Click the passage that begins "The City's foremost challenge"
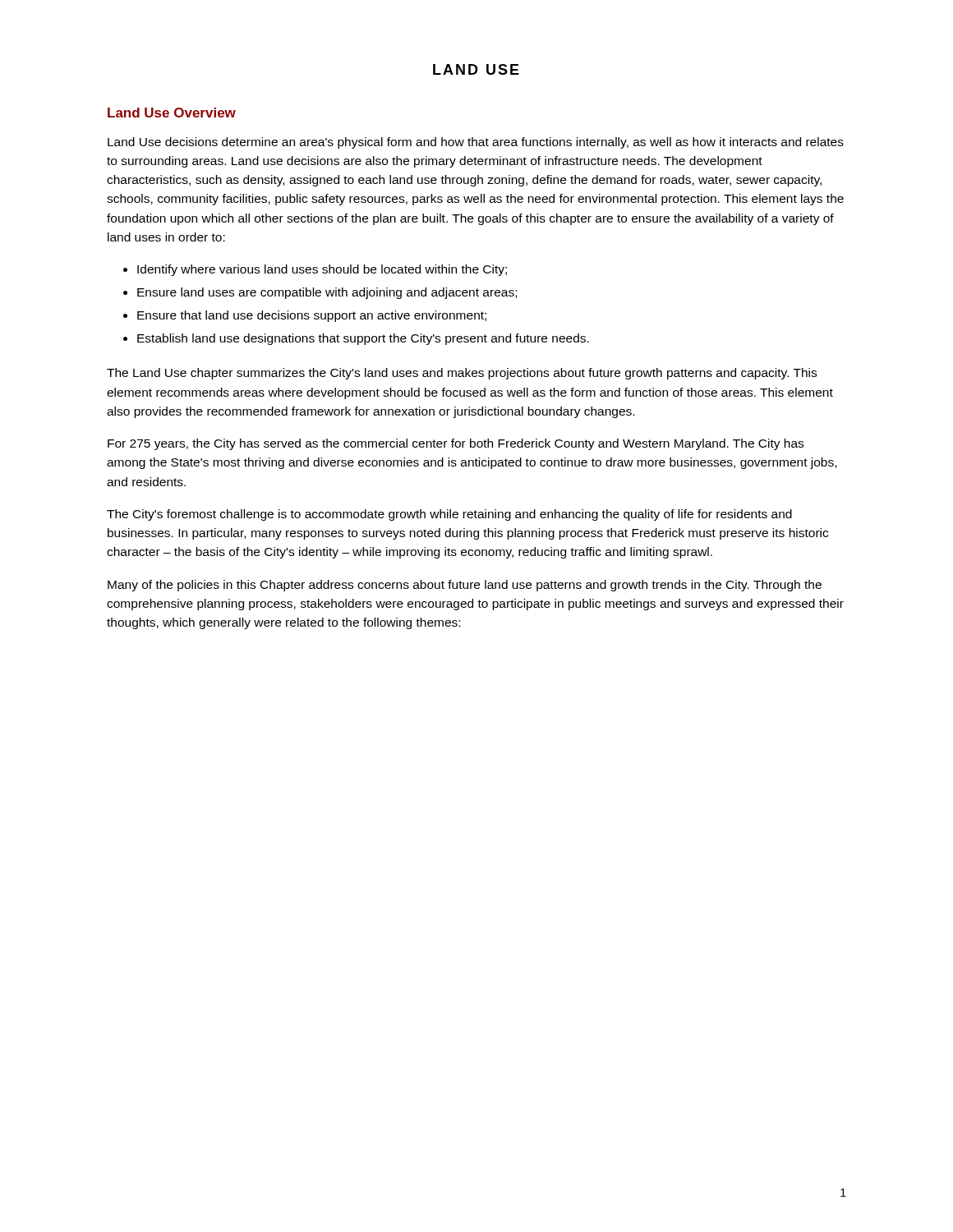This screenshot has height=1232, width=953. pyautogui.click(x=468, y=533)
